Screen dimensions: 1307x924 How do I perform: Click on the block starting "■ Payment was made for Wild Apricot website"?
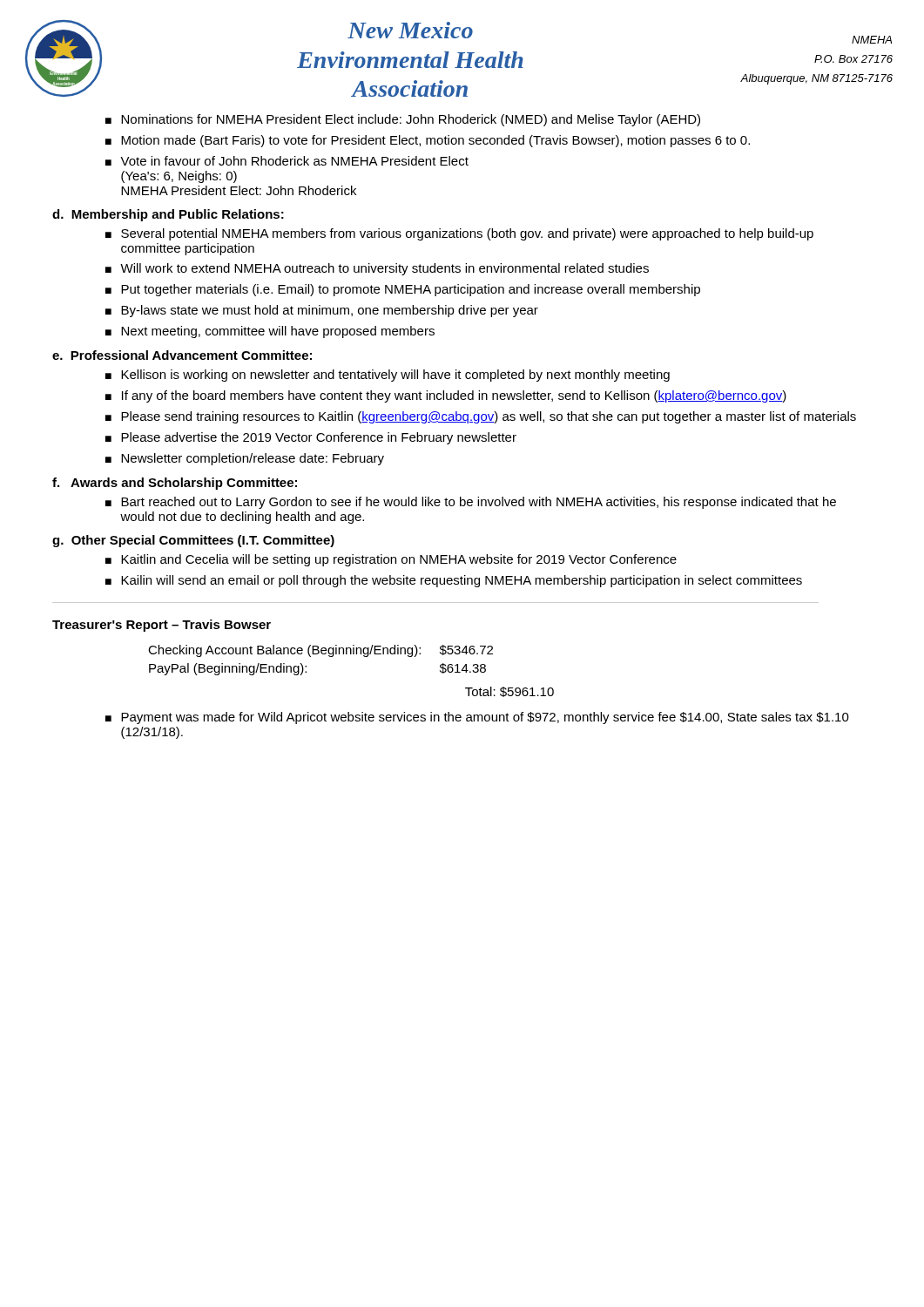pyautogui.click(x=488, y=724)
